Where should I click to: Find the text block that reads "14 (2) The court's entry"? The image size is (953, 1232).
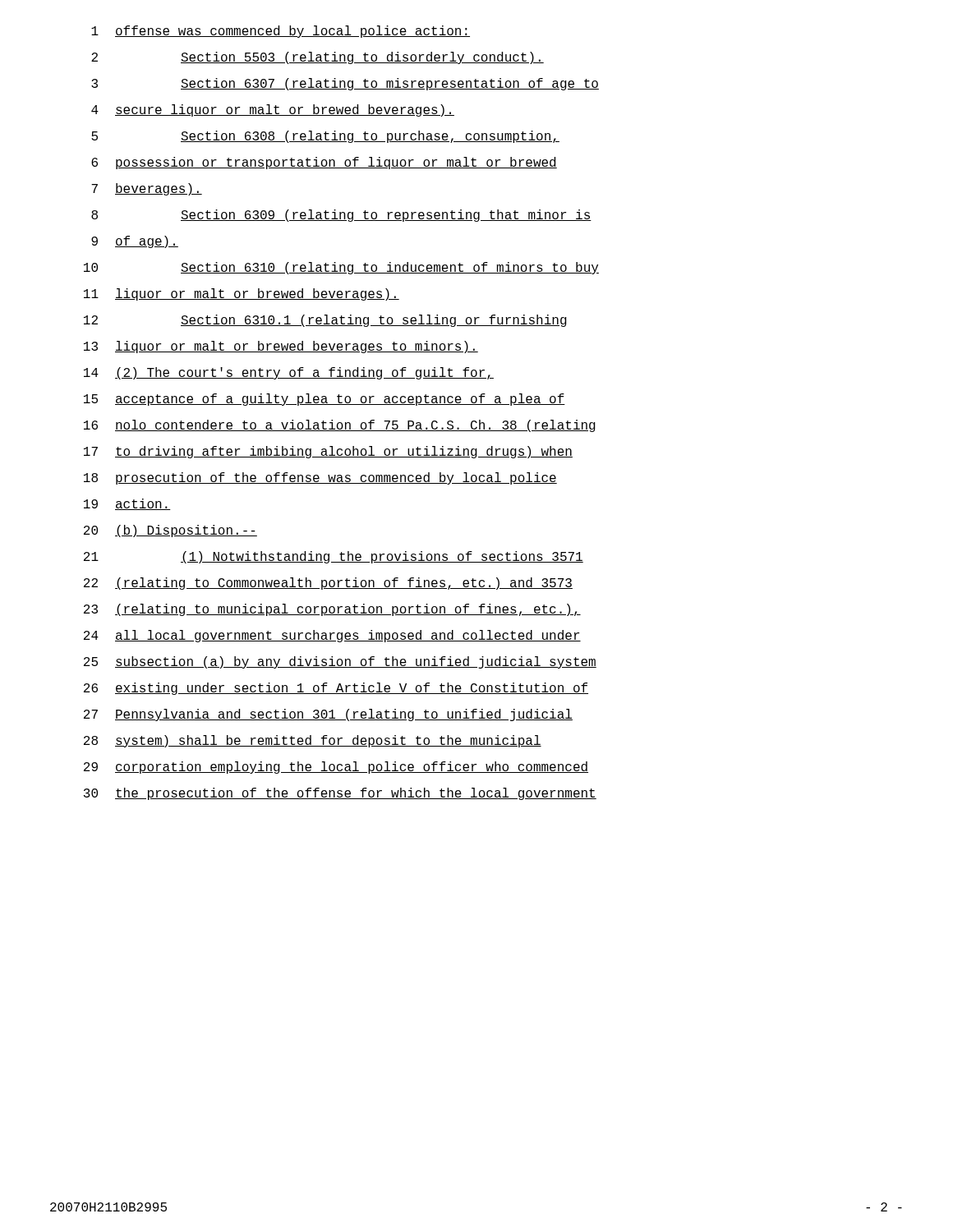(476, 374)
